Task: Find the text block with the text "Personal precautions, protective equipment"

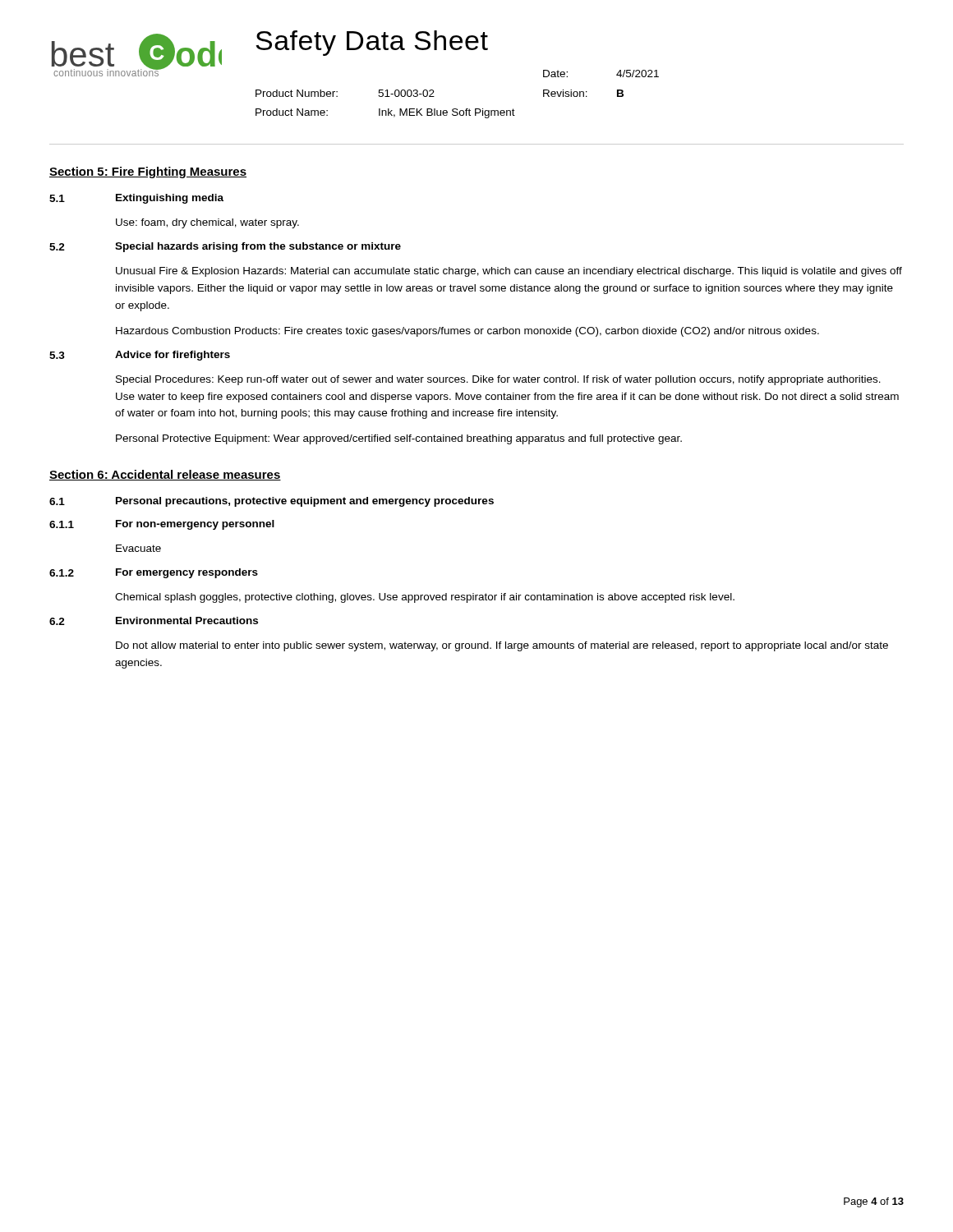Action: tap(305, 501)
